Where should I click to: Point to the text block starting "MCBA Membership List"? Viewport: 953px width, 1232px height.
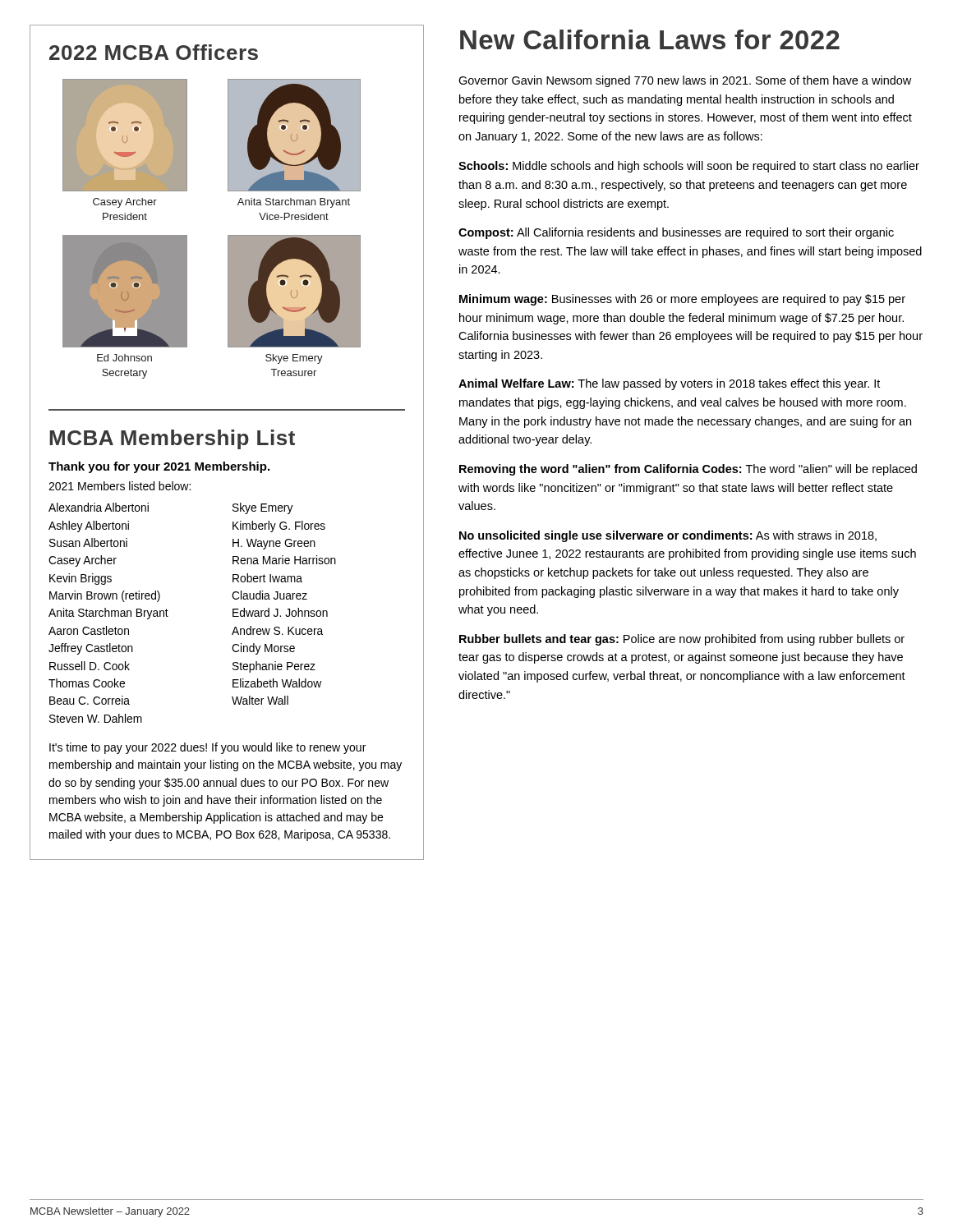point(172,438)
